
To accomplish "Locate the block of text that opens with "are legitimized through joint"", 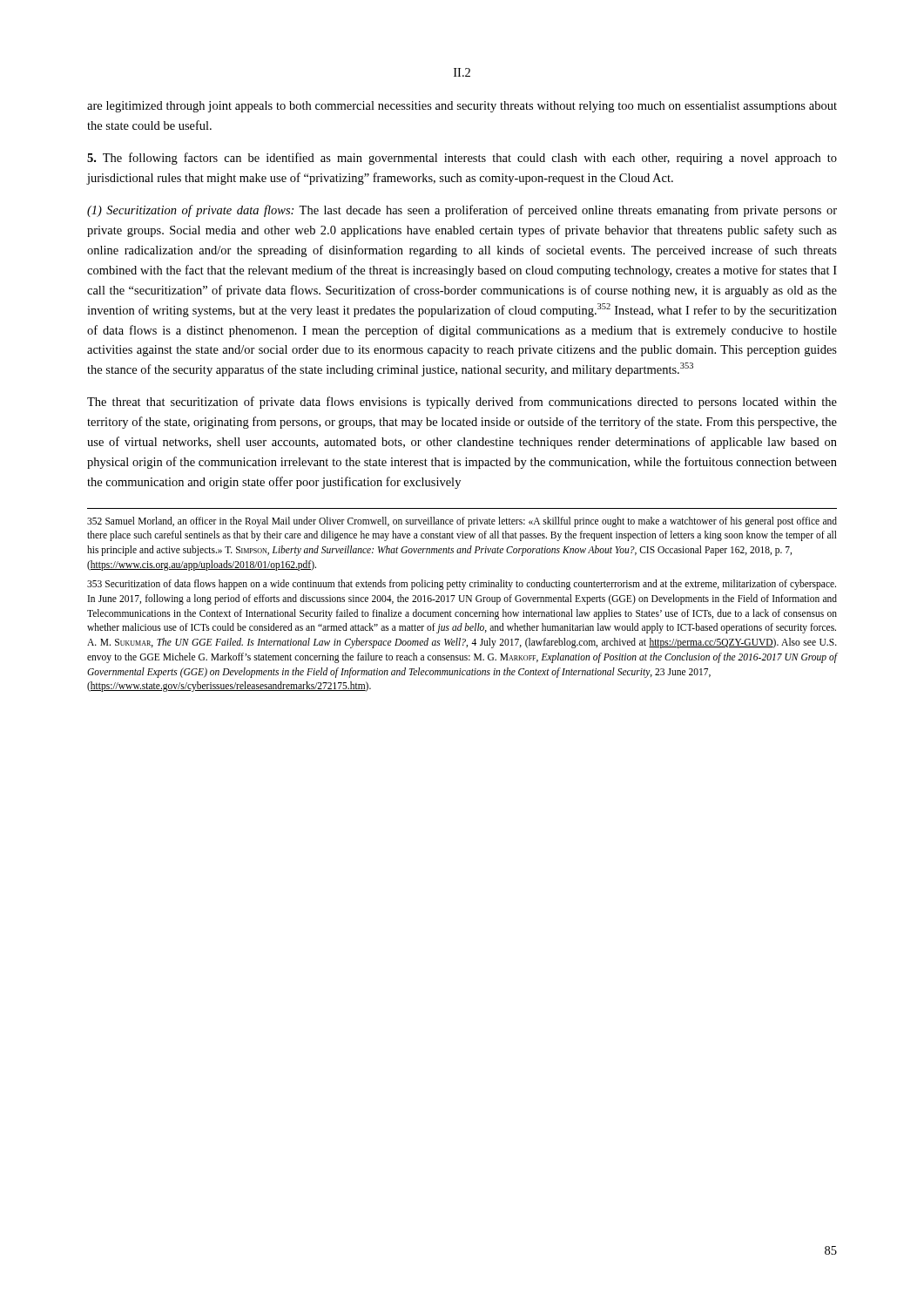I will click(x=462, y=116).
